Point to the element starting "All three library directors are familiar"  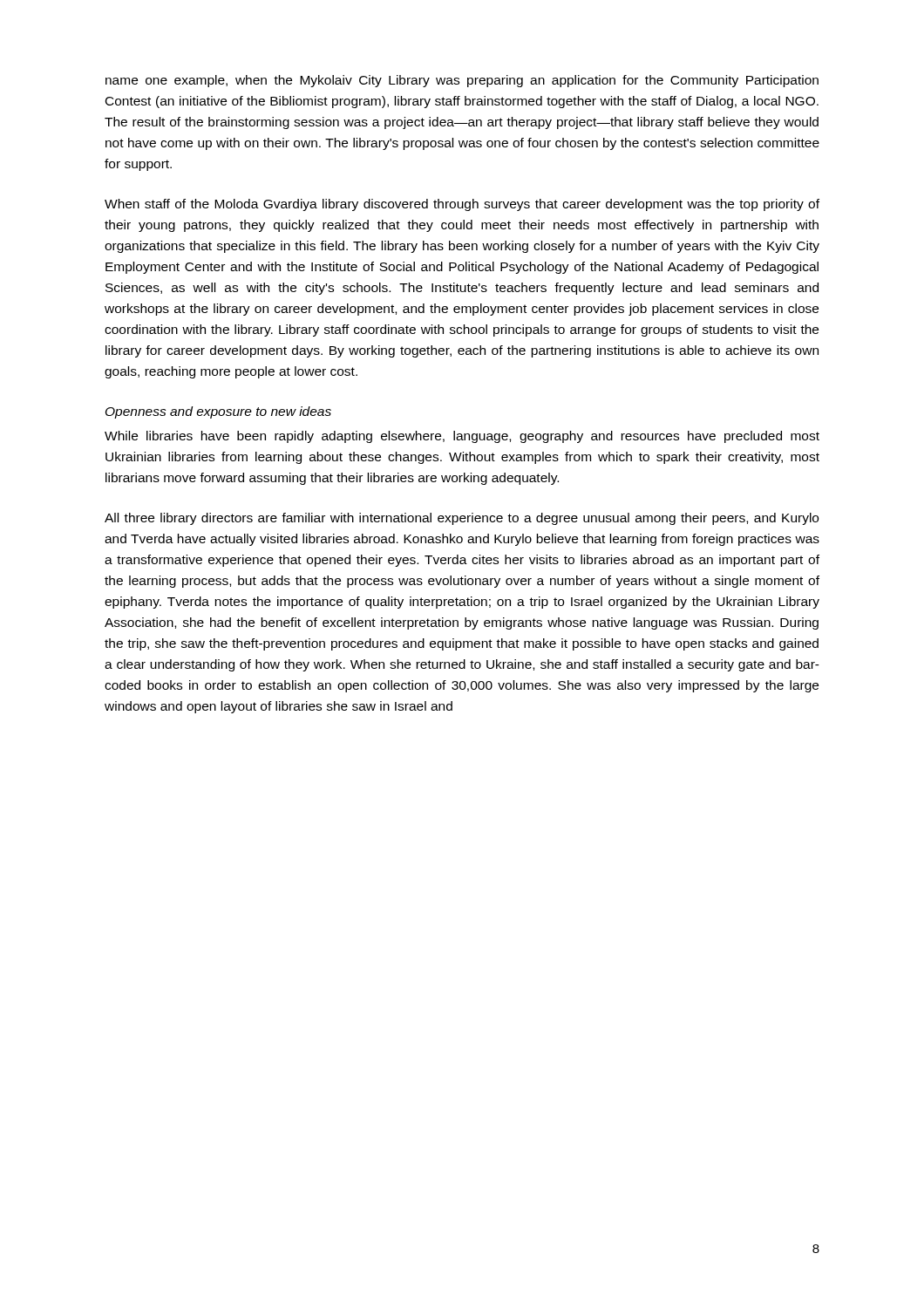tap(462, 612)
